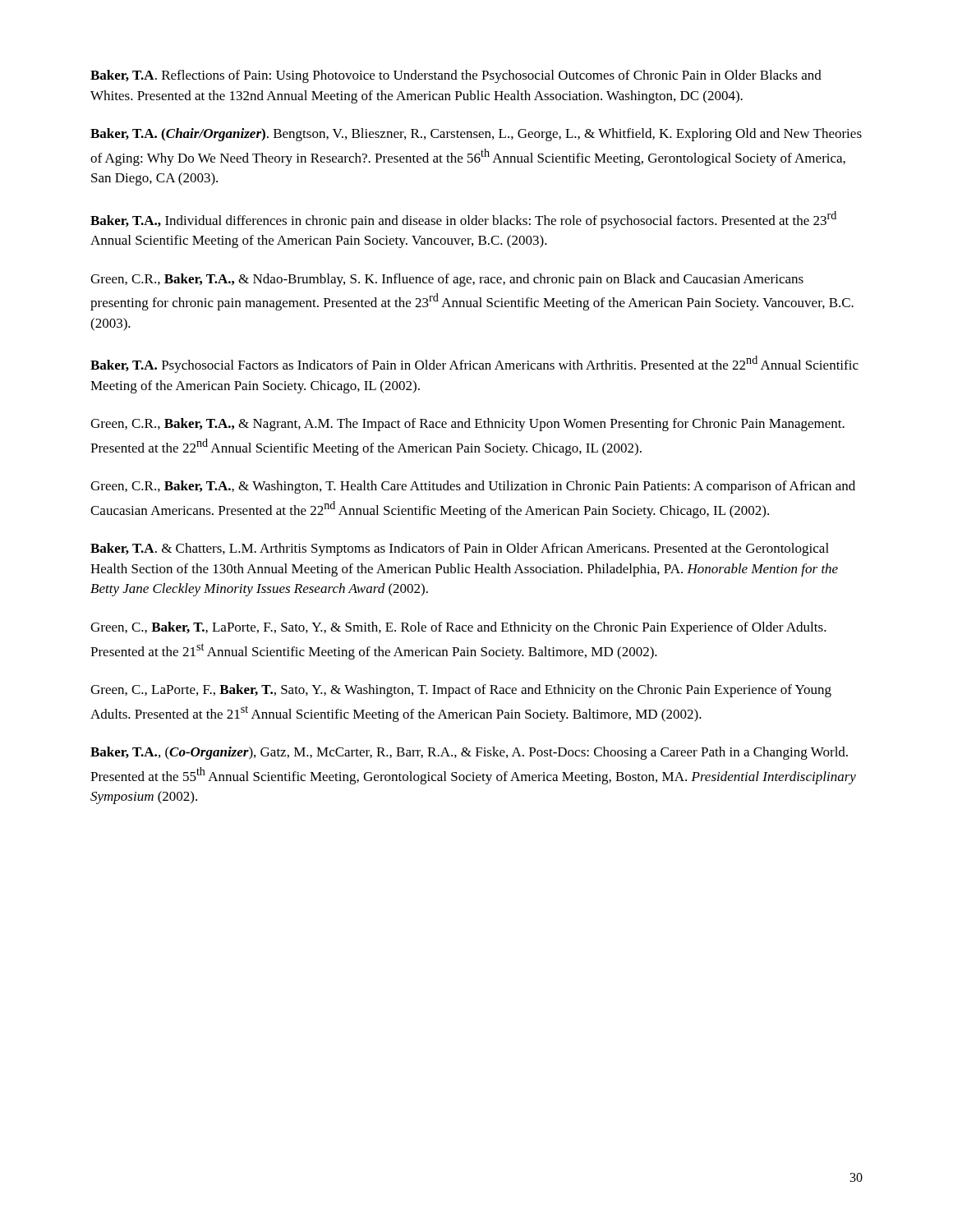Select the list item with the text "Baker, T.A., (Co-Organizer), Gatz, M., McCarter, R., Barr,"
953x1232 pixels.
click(x=473, y=774)
